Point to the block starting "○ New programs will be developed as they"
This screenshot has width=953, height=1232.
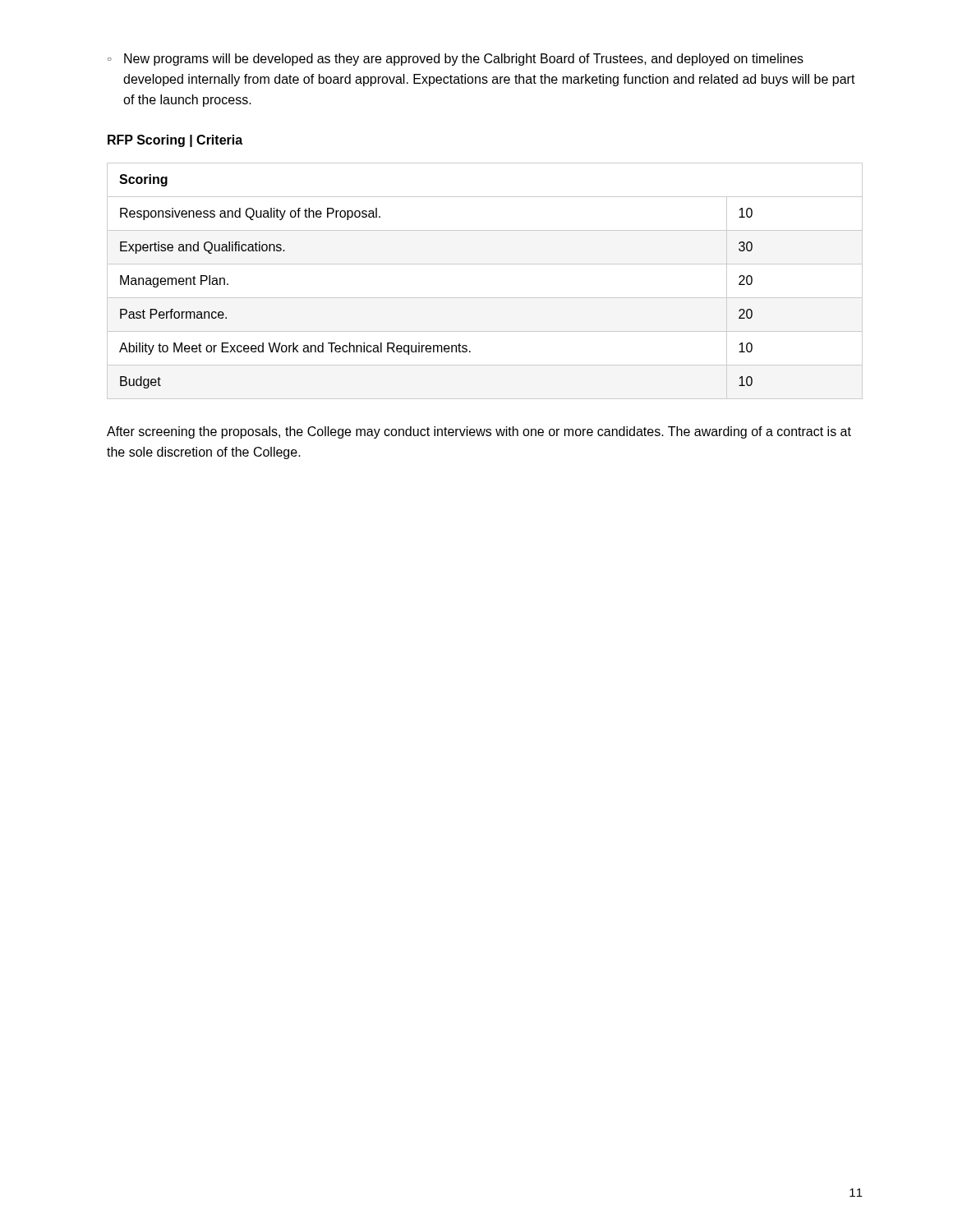[x=485, y=80]
